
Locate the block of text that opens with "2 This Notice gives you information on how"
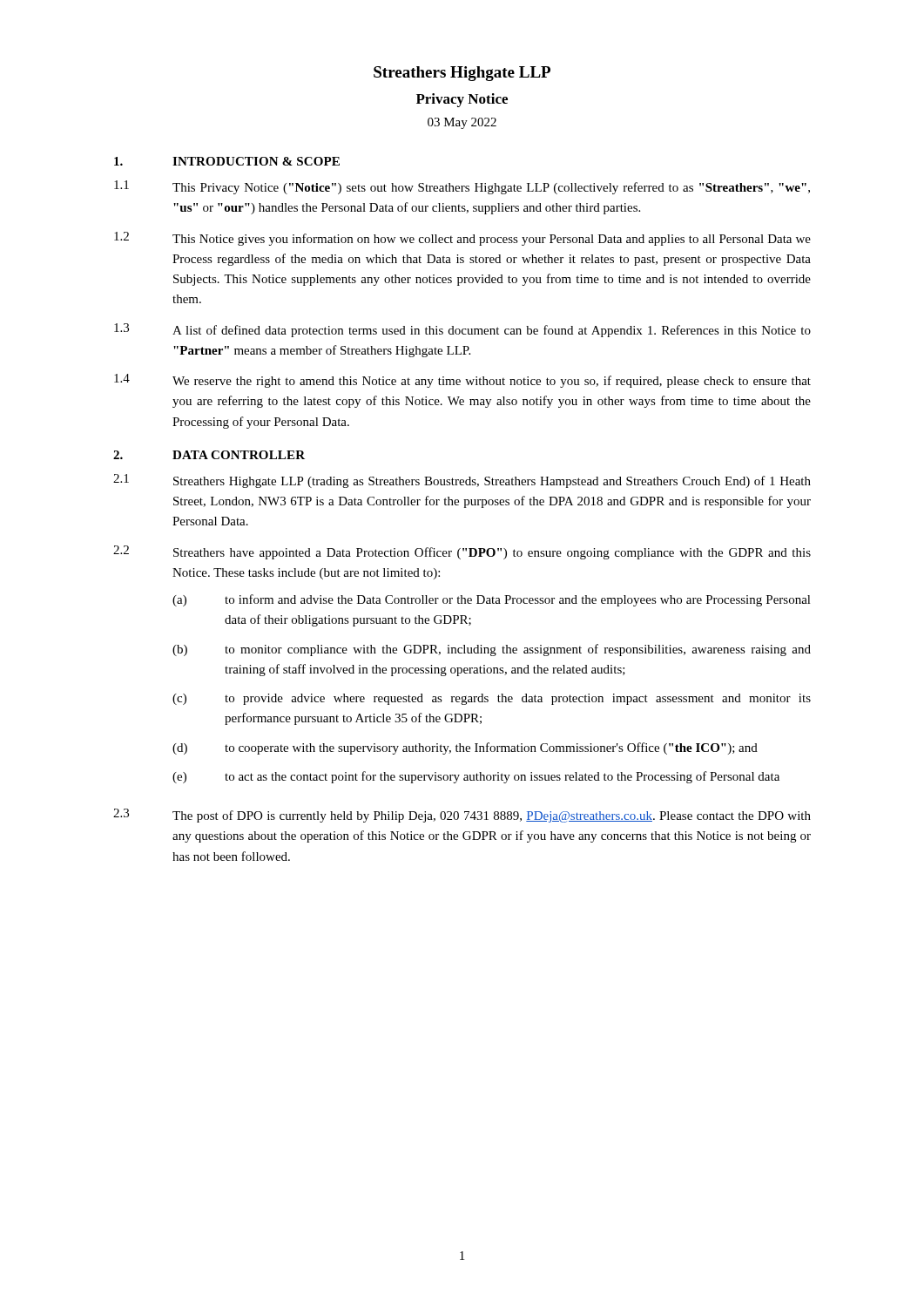[x=462, y=269]
